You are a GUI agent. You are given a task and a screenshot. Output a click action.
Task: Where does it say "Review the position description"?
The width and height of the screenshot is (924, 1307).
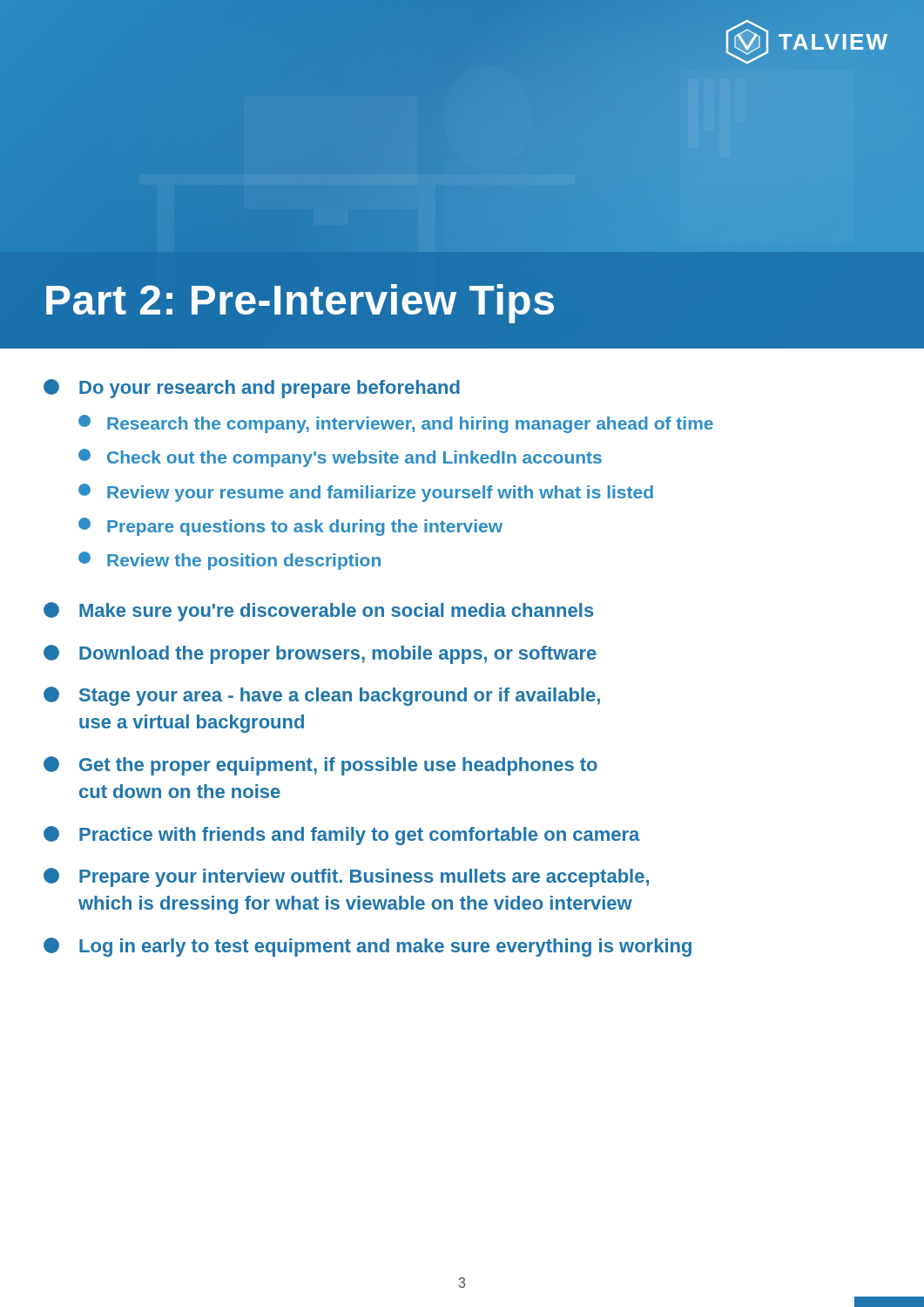(230, 560)
